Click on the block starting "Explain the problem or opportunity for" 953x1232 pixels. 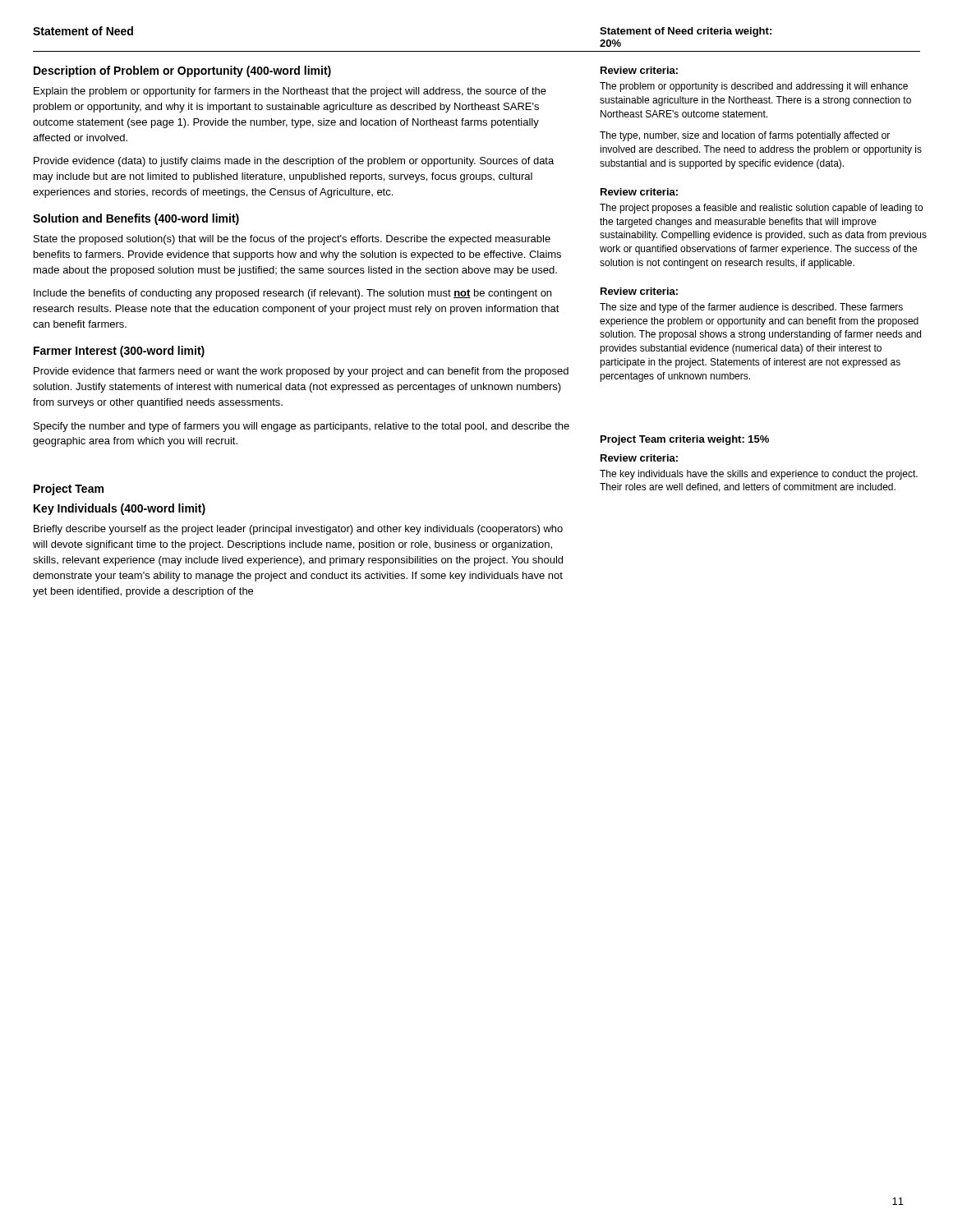click(x=290, y=114)
